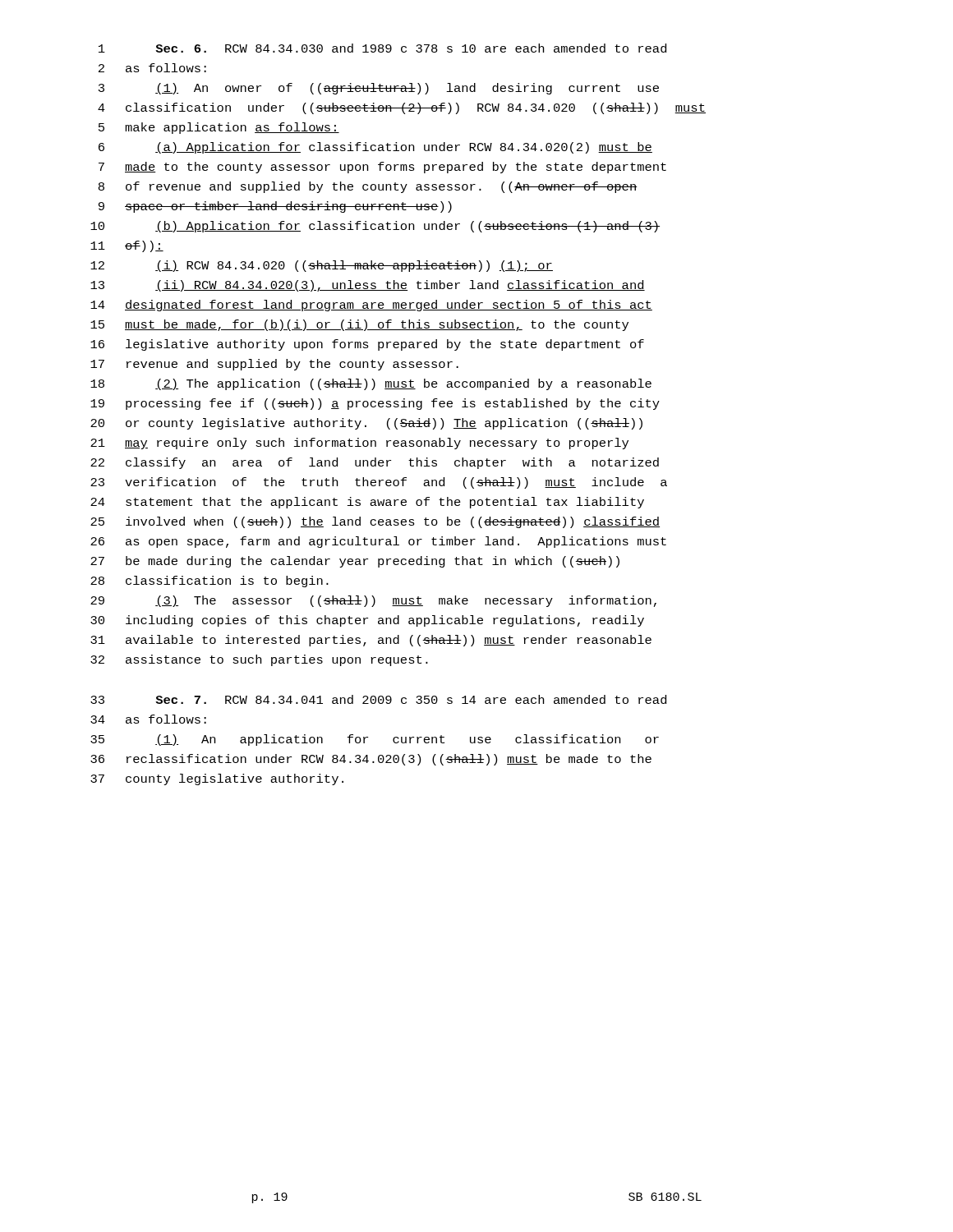This screenshot has width=953, height=1232.
Task: Locate the list item that reads "10 (b) Application for classification under"
Action: pos(476,227)
